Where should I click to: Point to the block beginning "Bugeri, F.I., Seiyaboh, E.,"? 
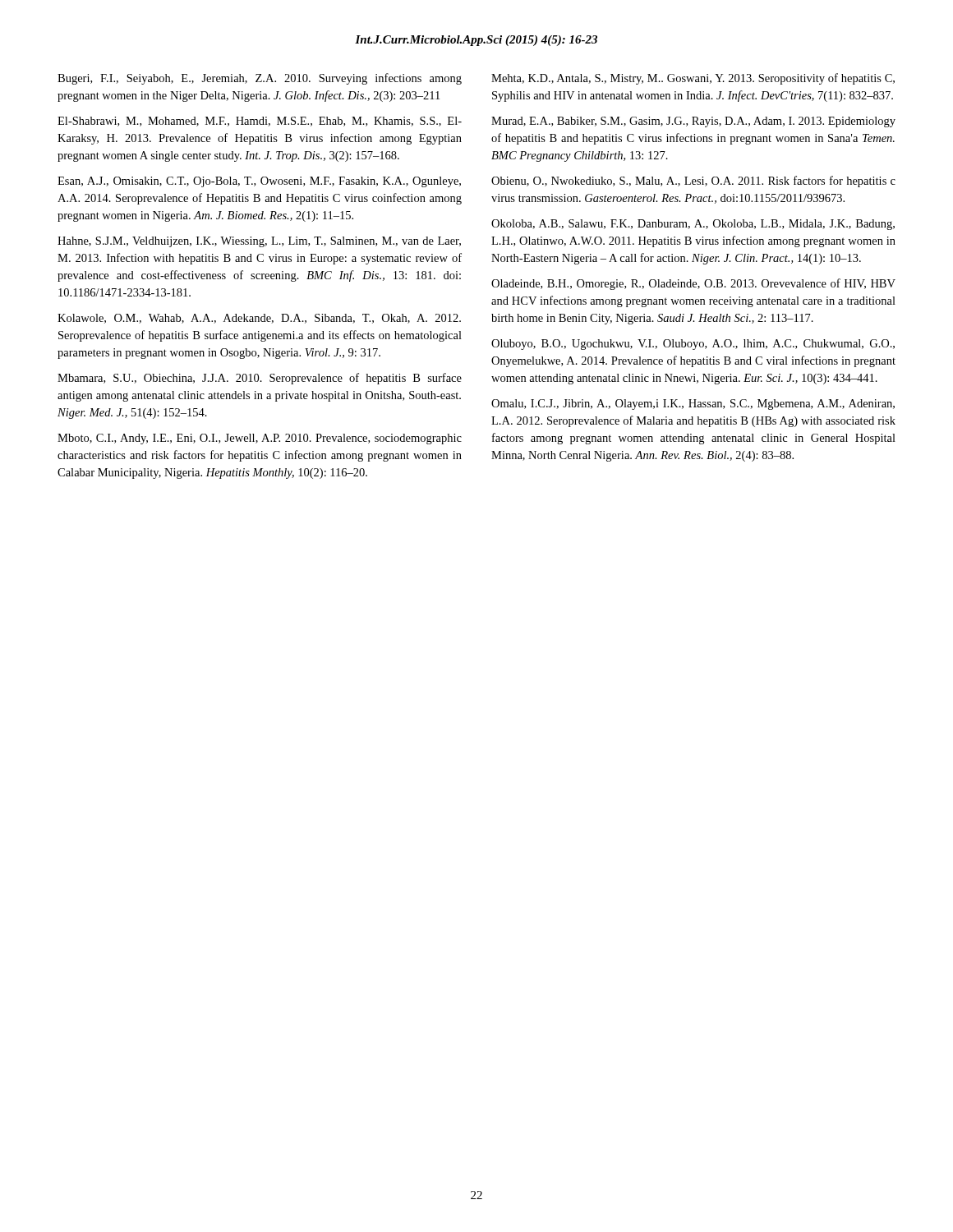click(x=260, y=87)
